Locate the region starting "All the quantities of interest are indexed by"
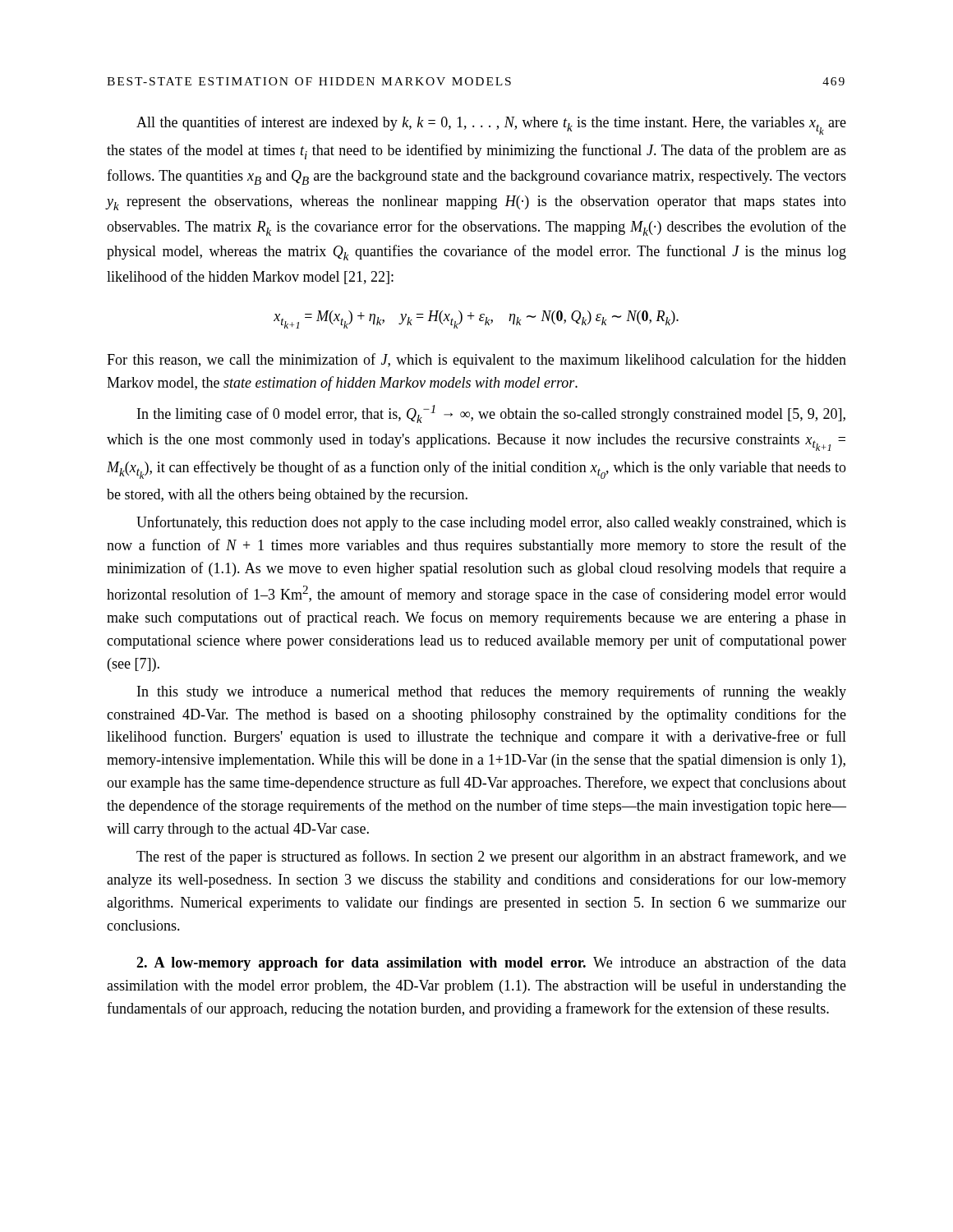 [x=476, y=200]
